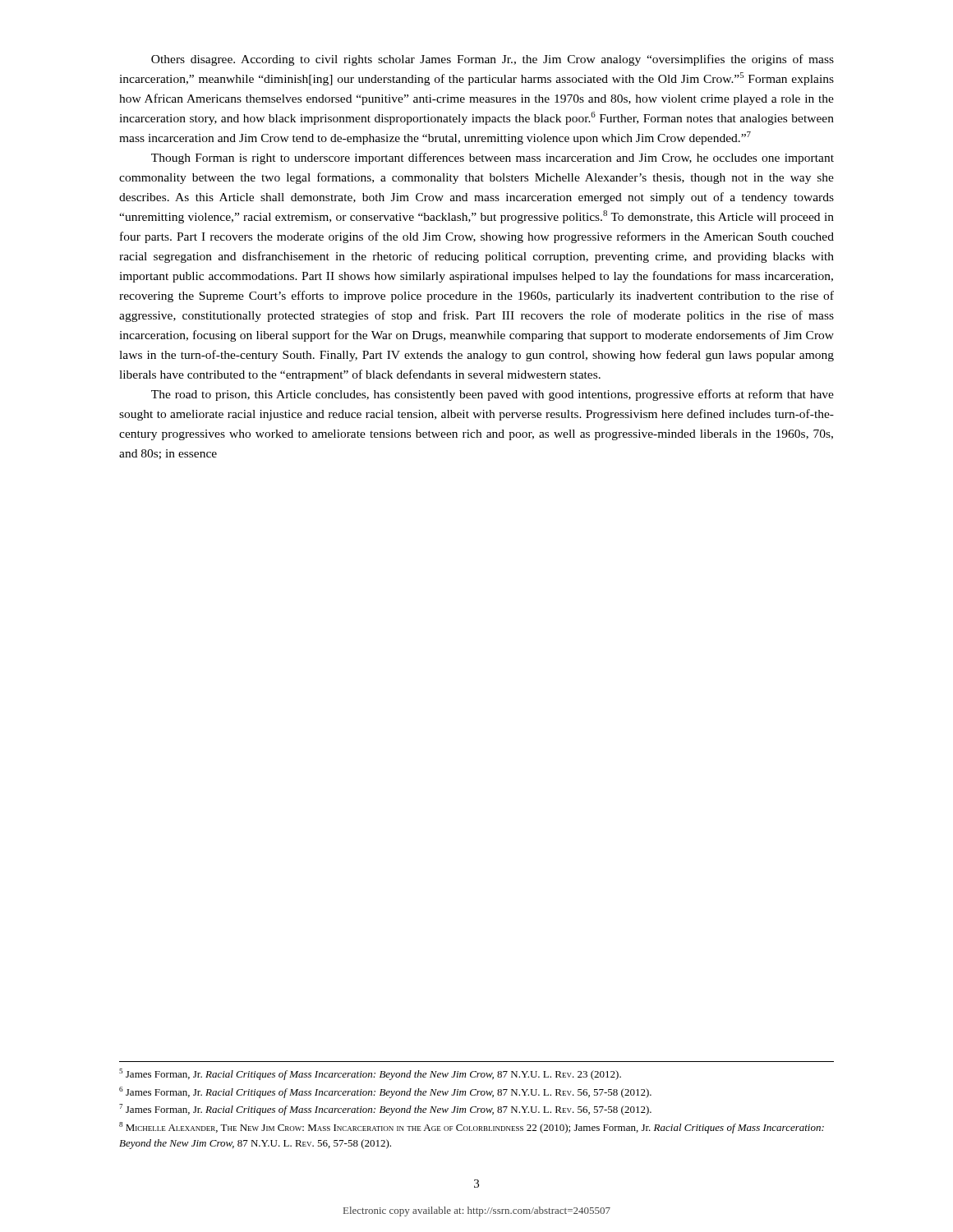Image resolution: width=953 pixels, height=1232 pixels.
Task: Click the passage that begins "The road to prison,"
Action: tap(476, 424)
